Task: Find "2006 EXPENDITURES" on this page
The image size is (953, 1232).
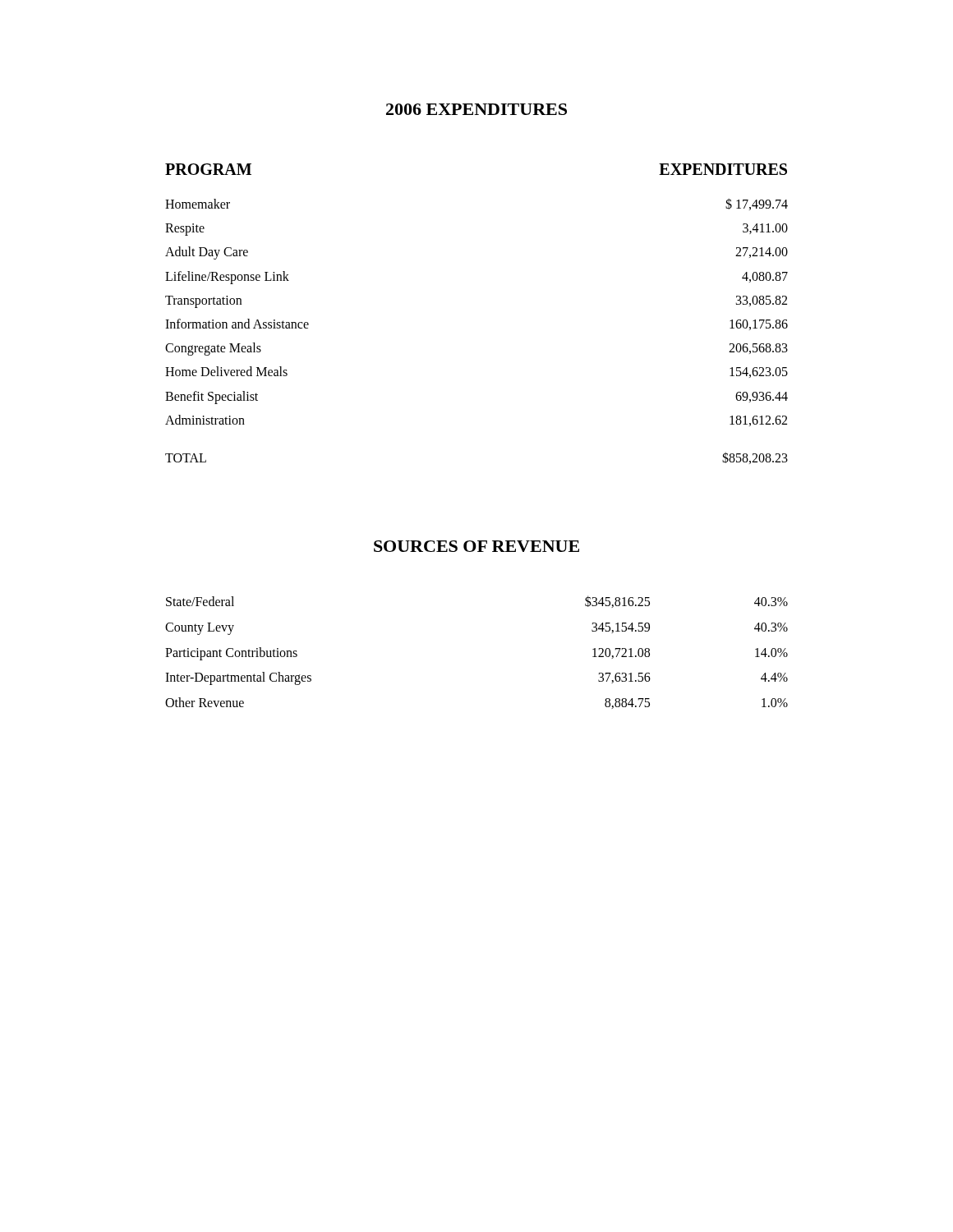Action: 476,109
